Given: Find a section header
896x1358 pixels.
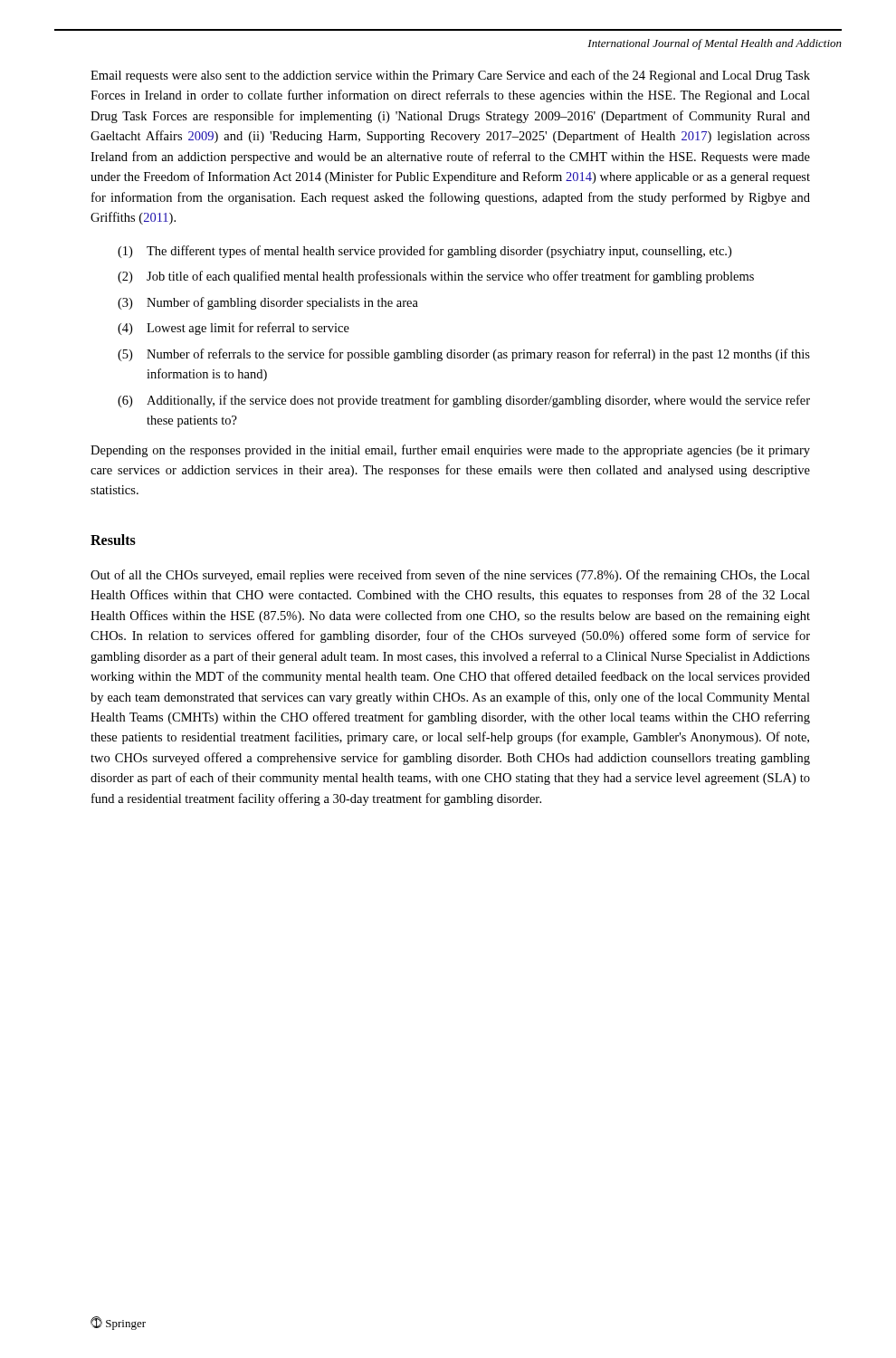Looking at the screenshot, I should (113, 540).
